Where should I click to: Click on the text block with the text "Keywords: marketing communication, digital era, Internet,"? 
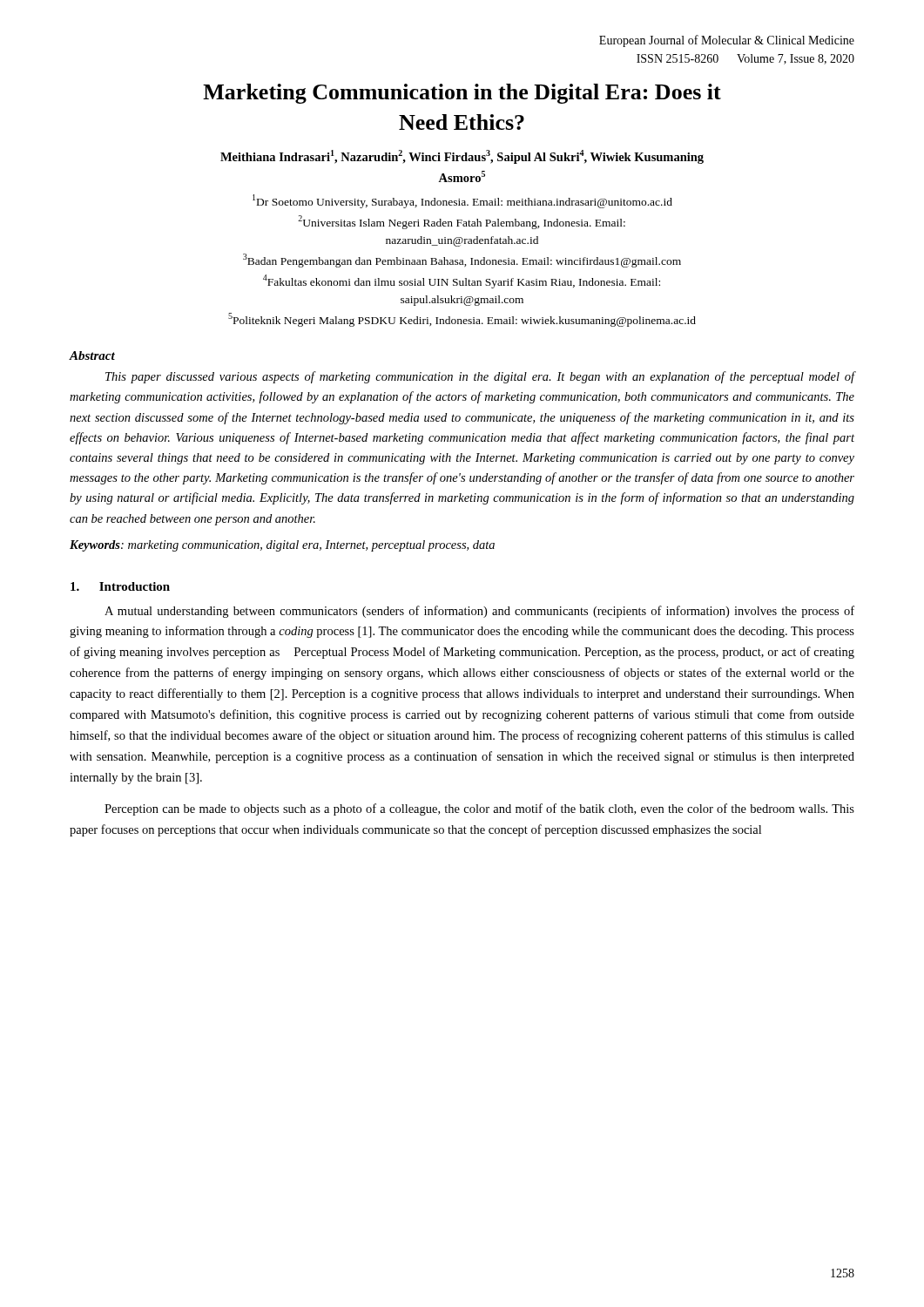[282, 544]
